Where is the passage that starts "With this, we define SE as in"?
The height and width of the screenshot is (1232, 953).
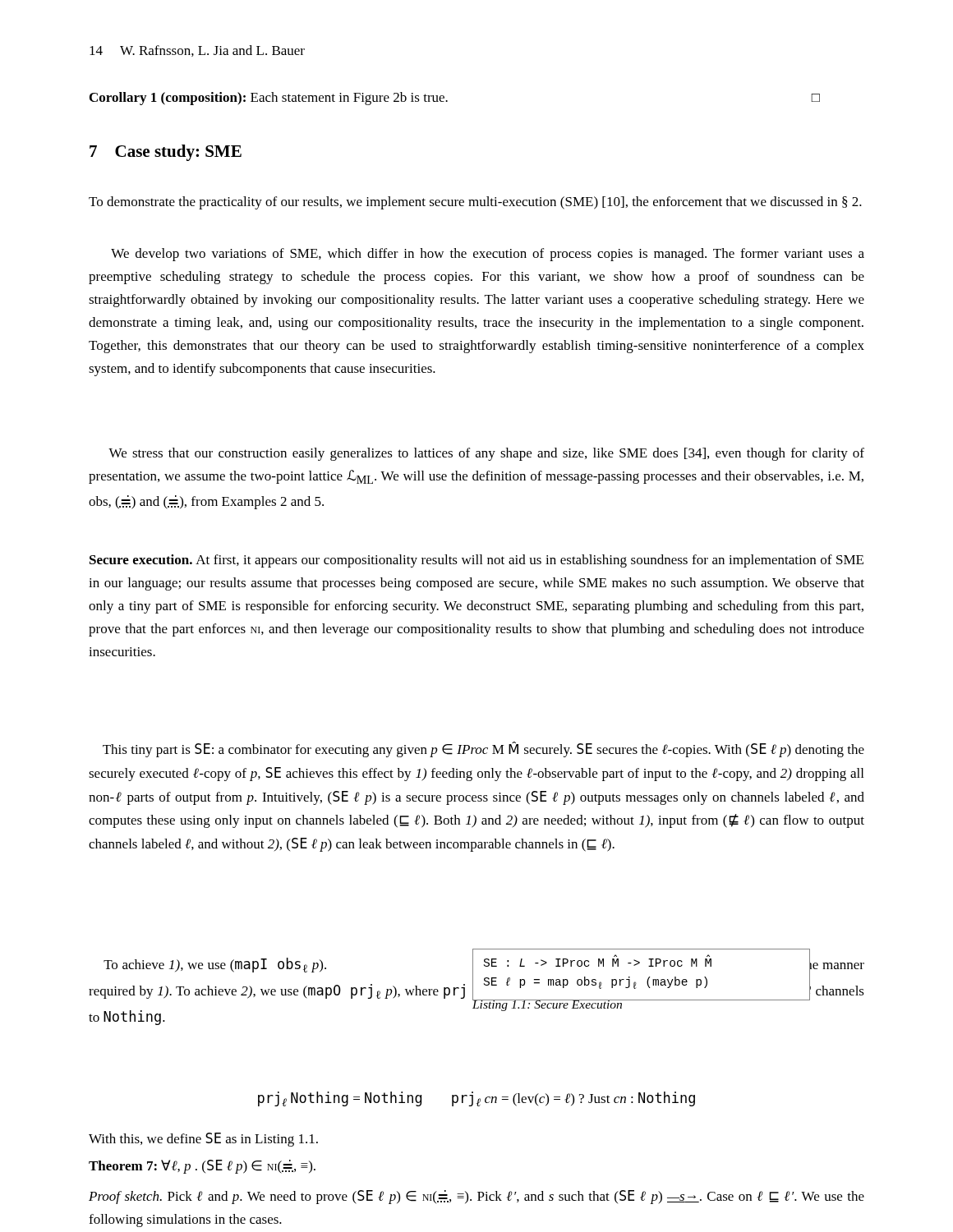204,1138
